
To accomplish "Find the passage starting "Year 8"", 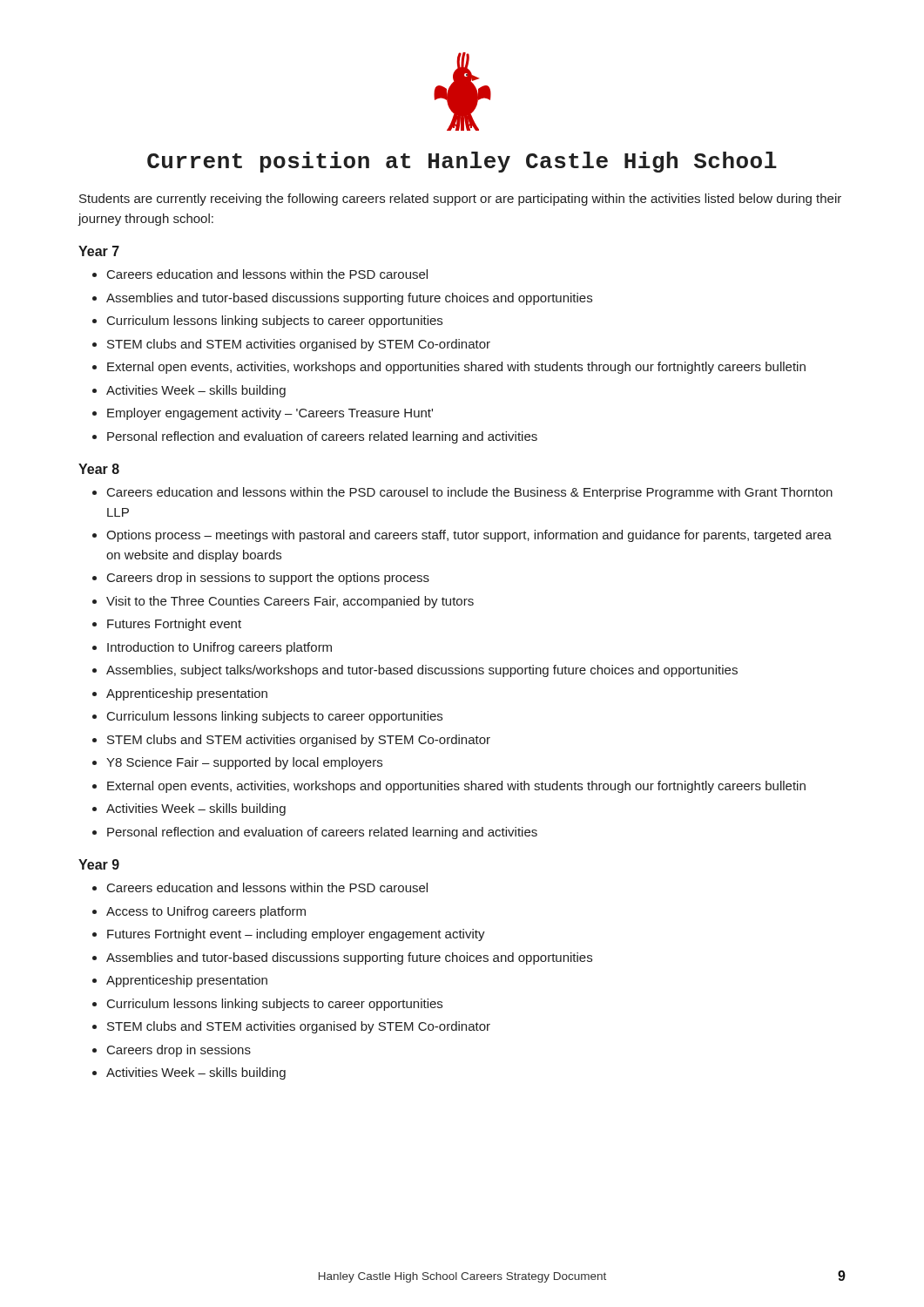I will [x=99, y=469].
